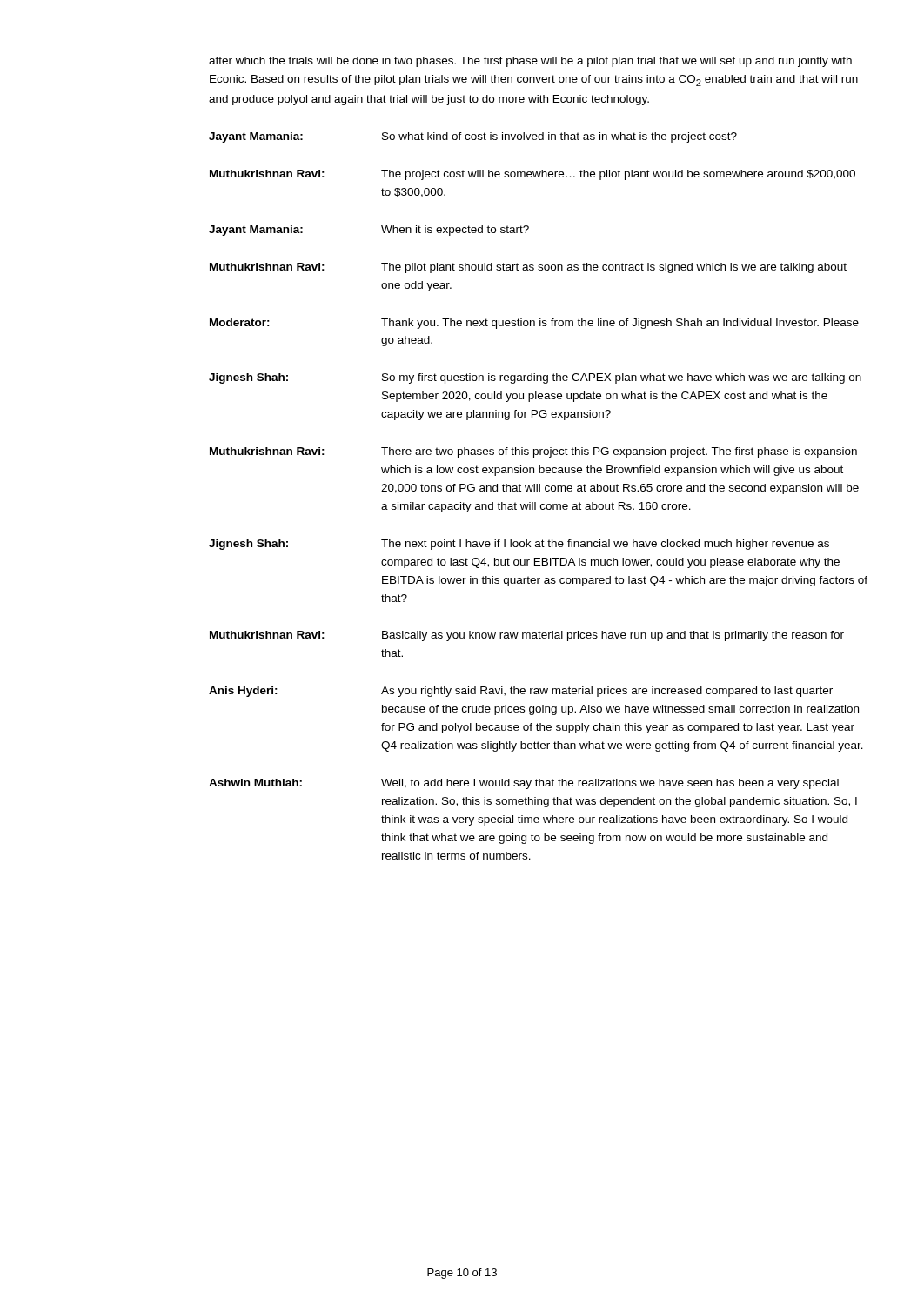Point to the block beginning "Muthukrishnan Ravi: There are two"

pyautogui.click(x=538, y=479)
